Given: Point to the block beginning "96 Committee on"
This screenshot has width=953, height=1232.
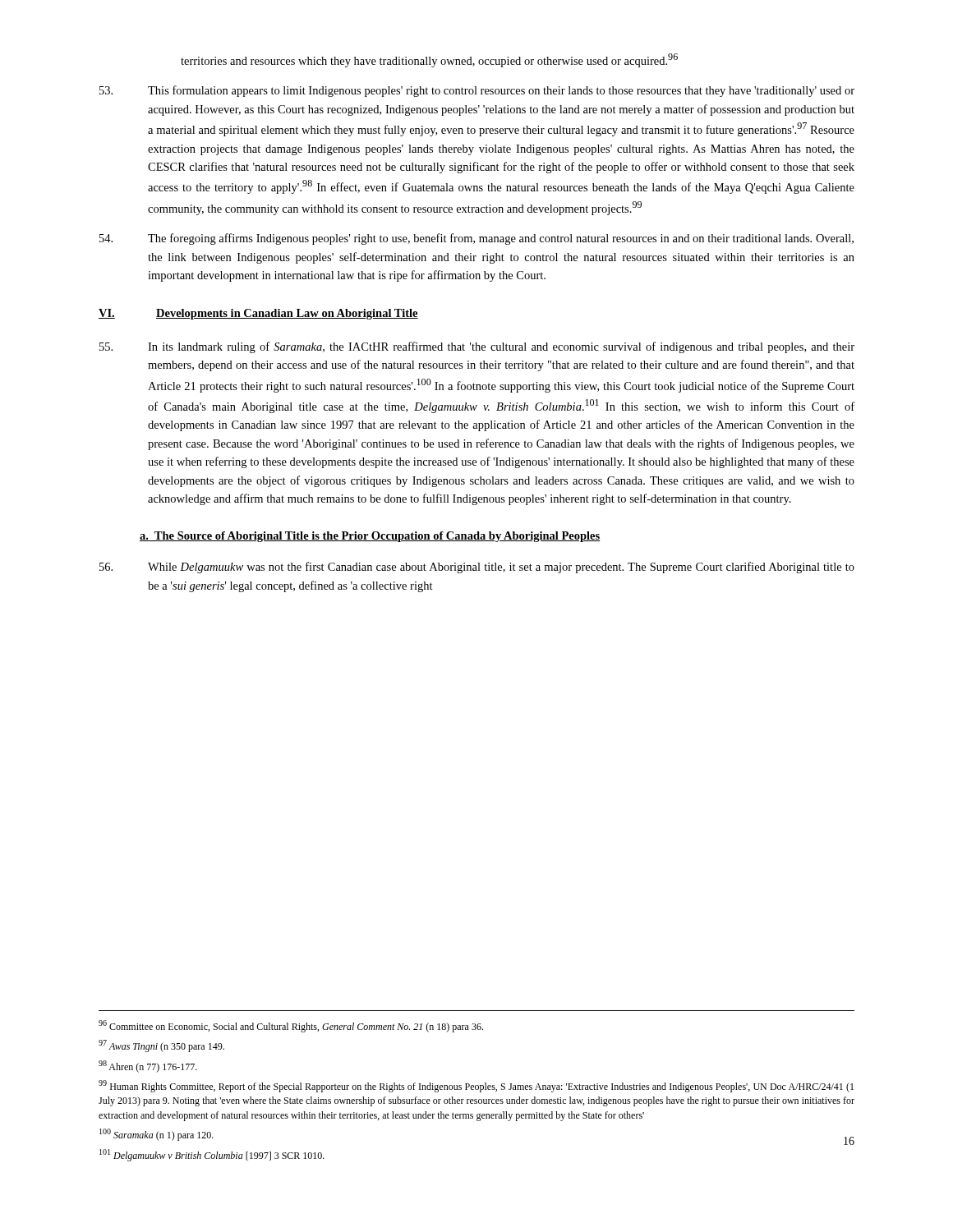Looking at the screenshot, I should coord(291,1025).
